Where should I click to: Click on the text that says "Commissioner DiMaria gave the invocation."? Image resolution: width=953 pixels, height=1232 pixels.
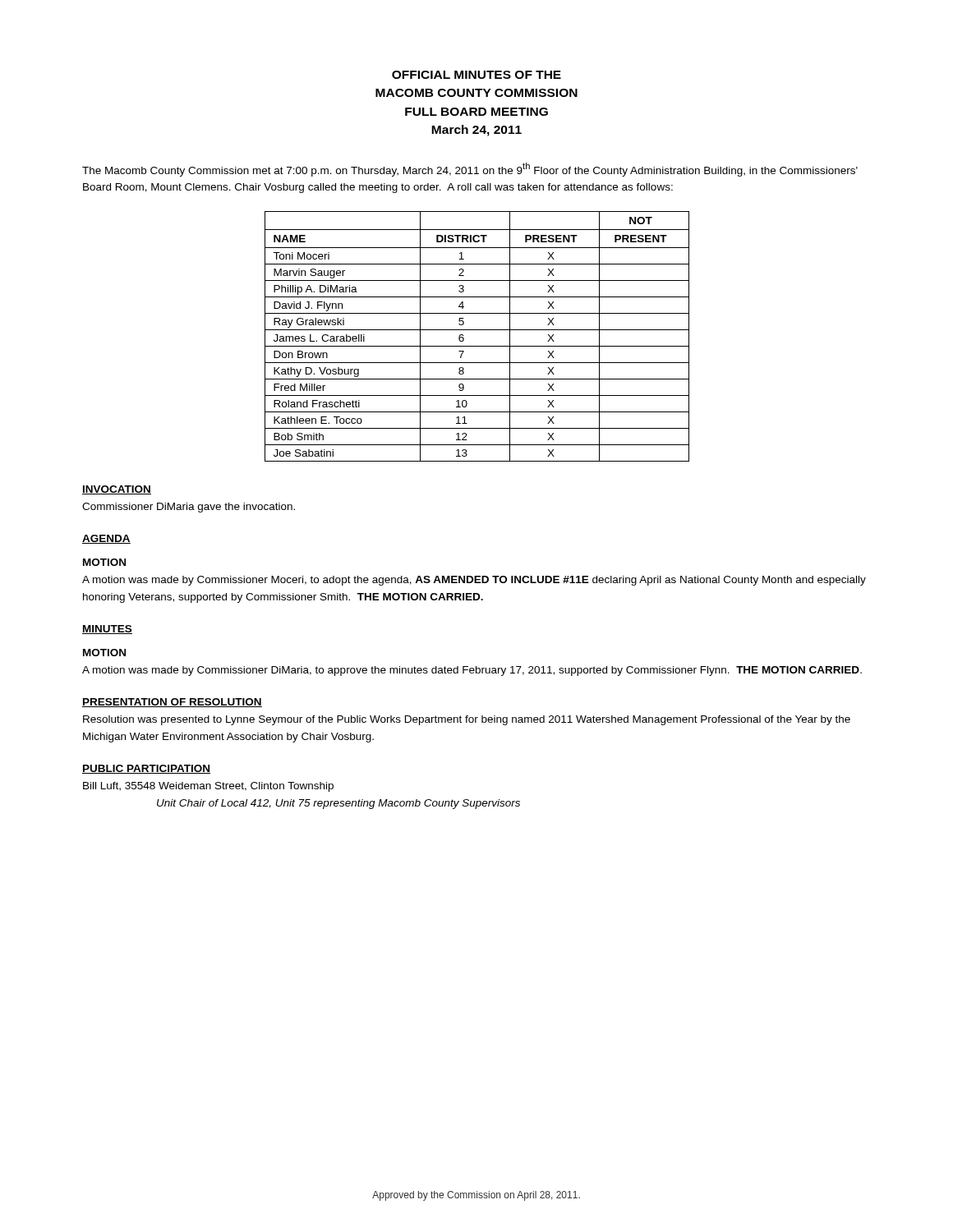(189, 506)
